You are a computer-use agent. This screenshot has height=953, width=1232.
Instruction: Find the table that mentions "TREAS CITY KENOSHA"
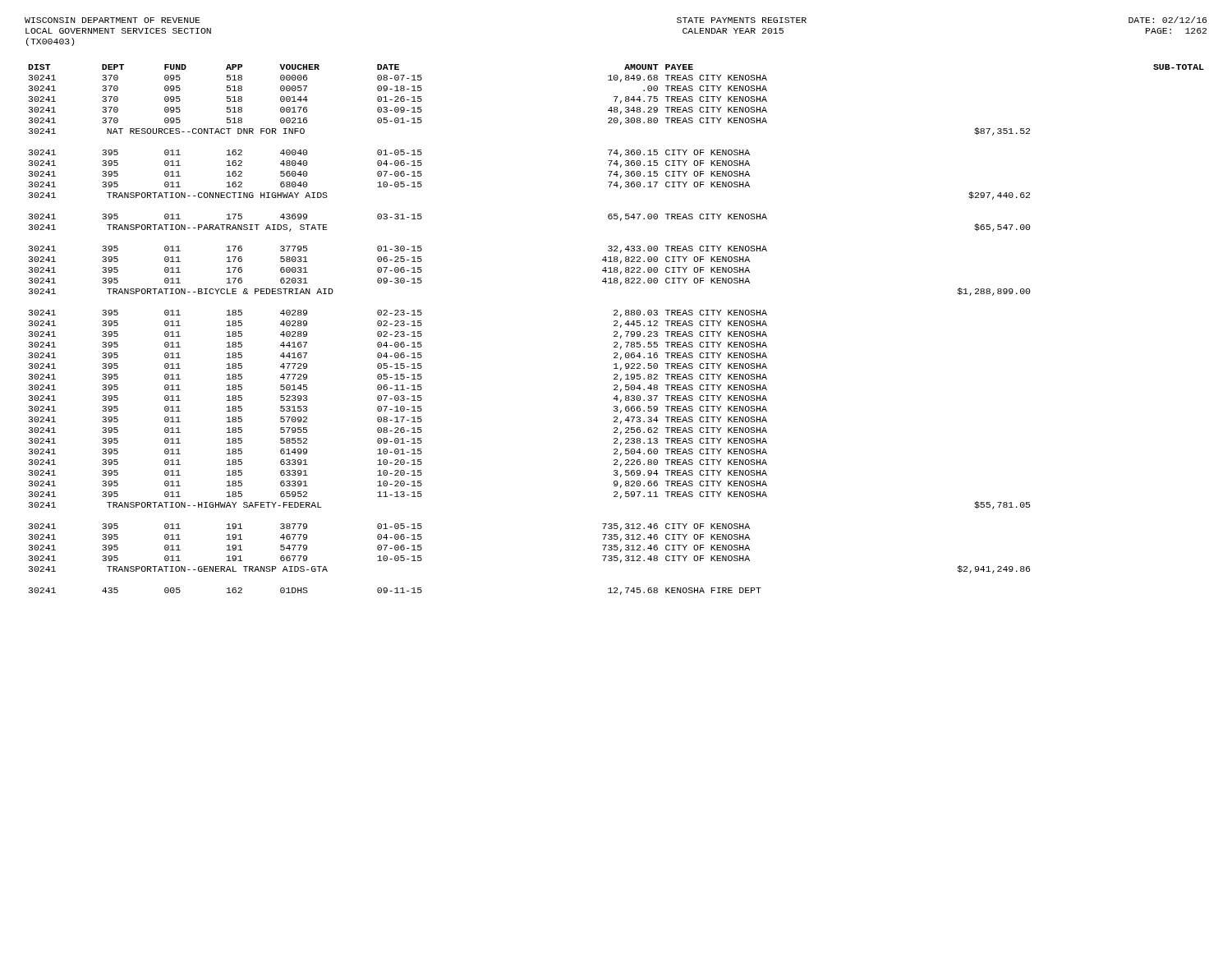pyautogui.click(x=616, y=329)
